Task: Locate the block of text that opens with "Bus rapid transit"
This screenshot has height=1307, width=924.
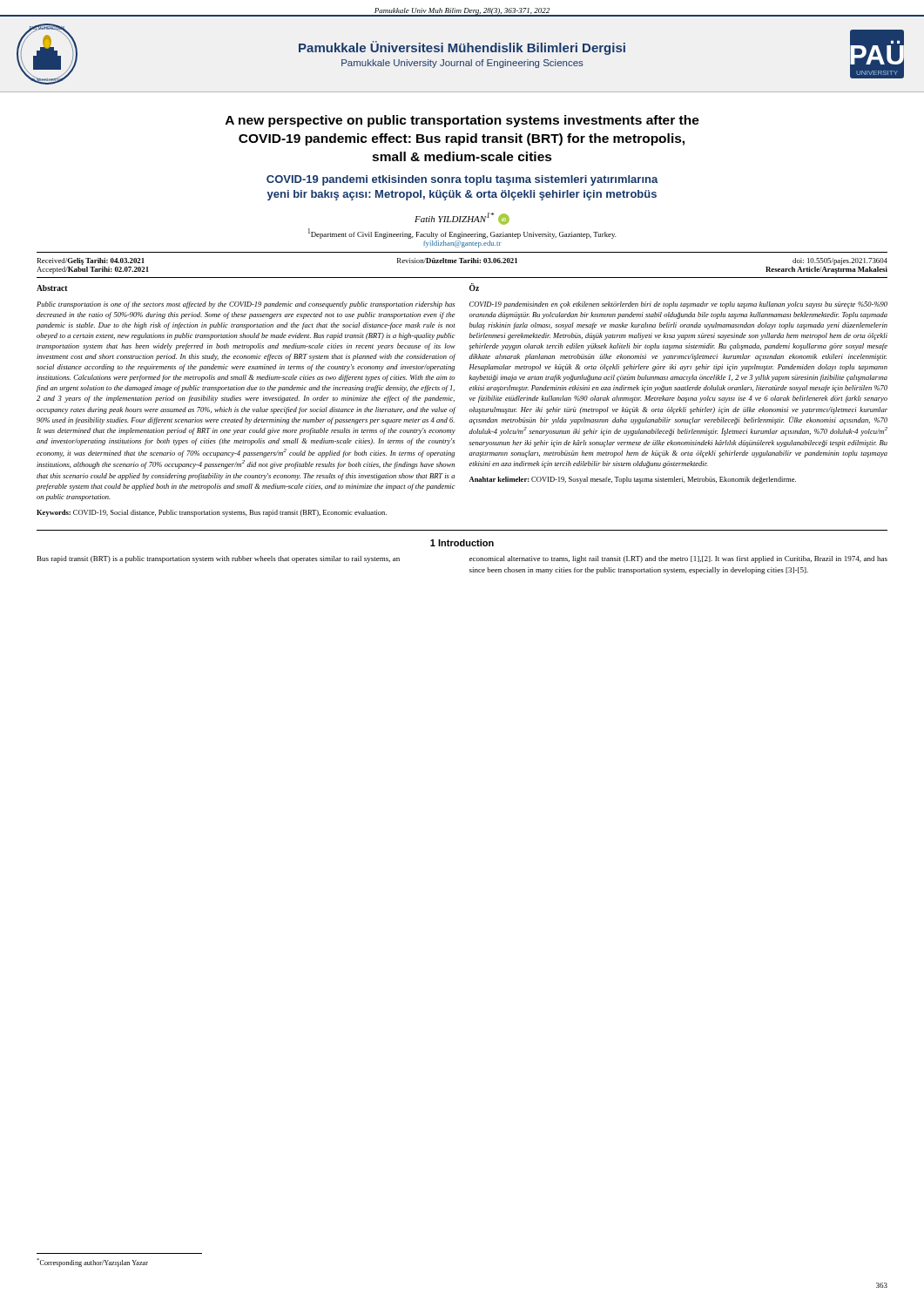Action: point(218,558)
